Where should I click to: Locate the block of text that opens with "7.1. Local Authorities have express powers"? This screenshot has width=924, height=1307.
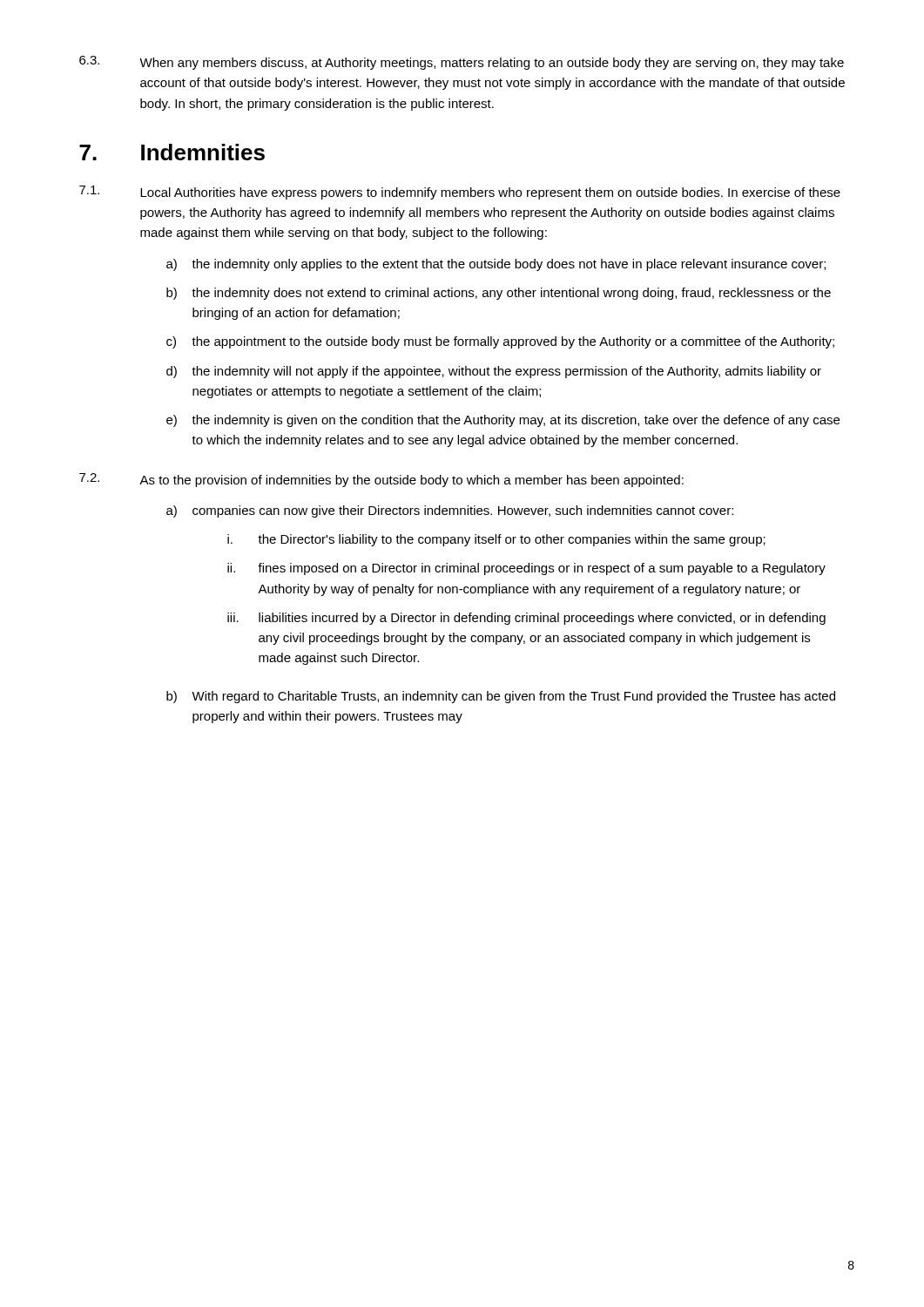pyautogui.click(x=460, y=193)
